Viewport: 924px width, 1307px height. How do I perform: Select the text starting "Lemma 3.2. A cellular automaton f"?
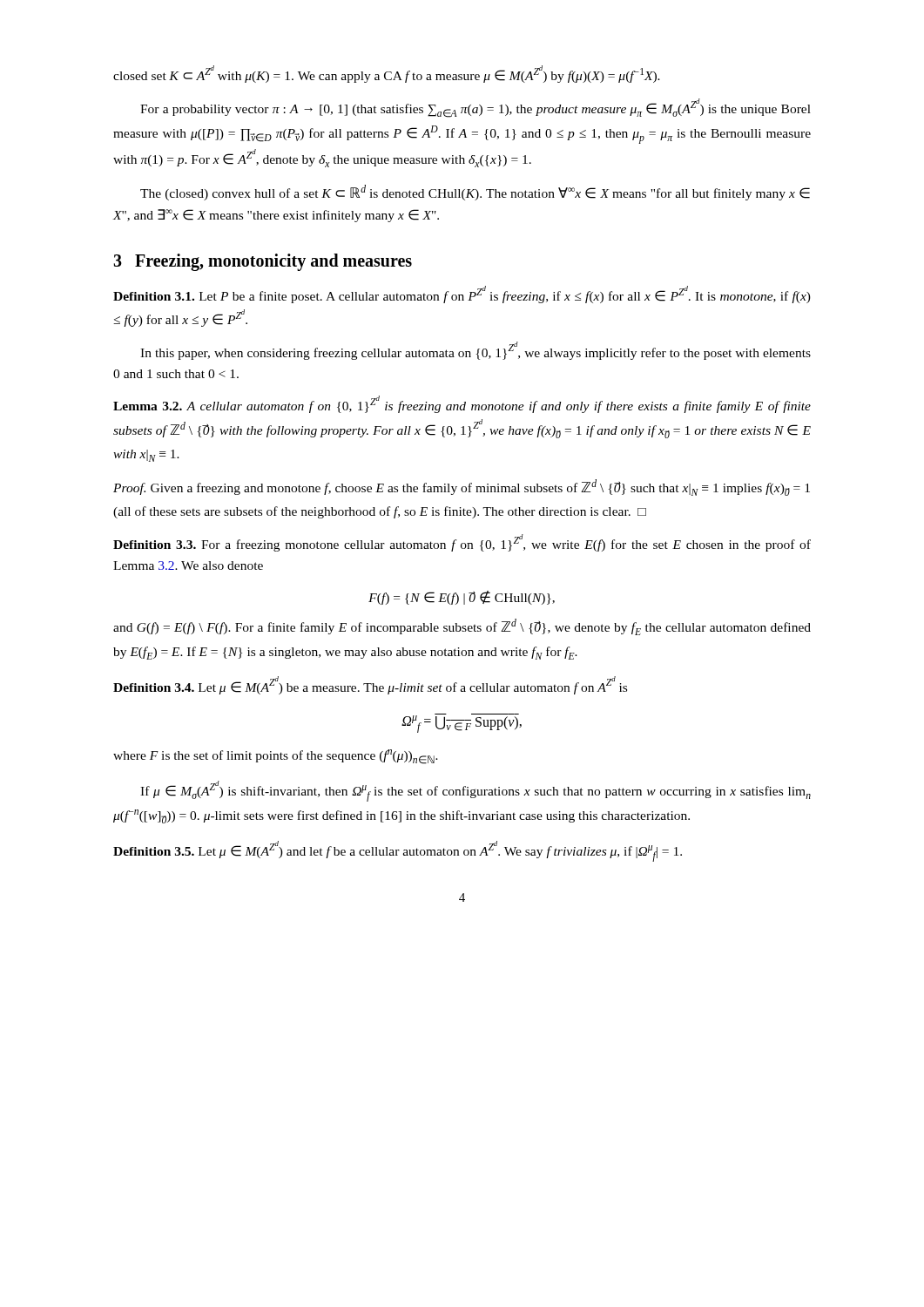click(x=462, y=430)
